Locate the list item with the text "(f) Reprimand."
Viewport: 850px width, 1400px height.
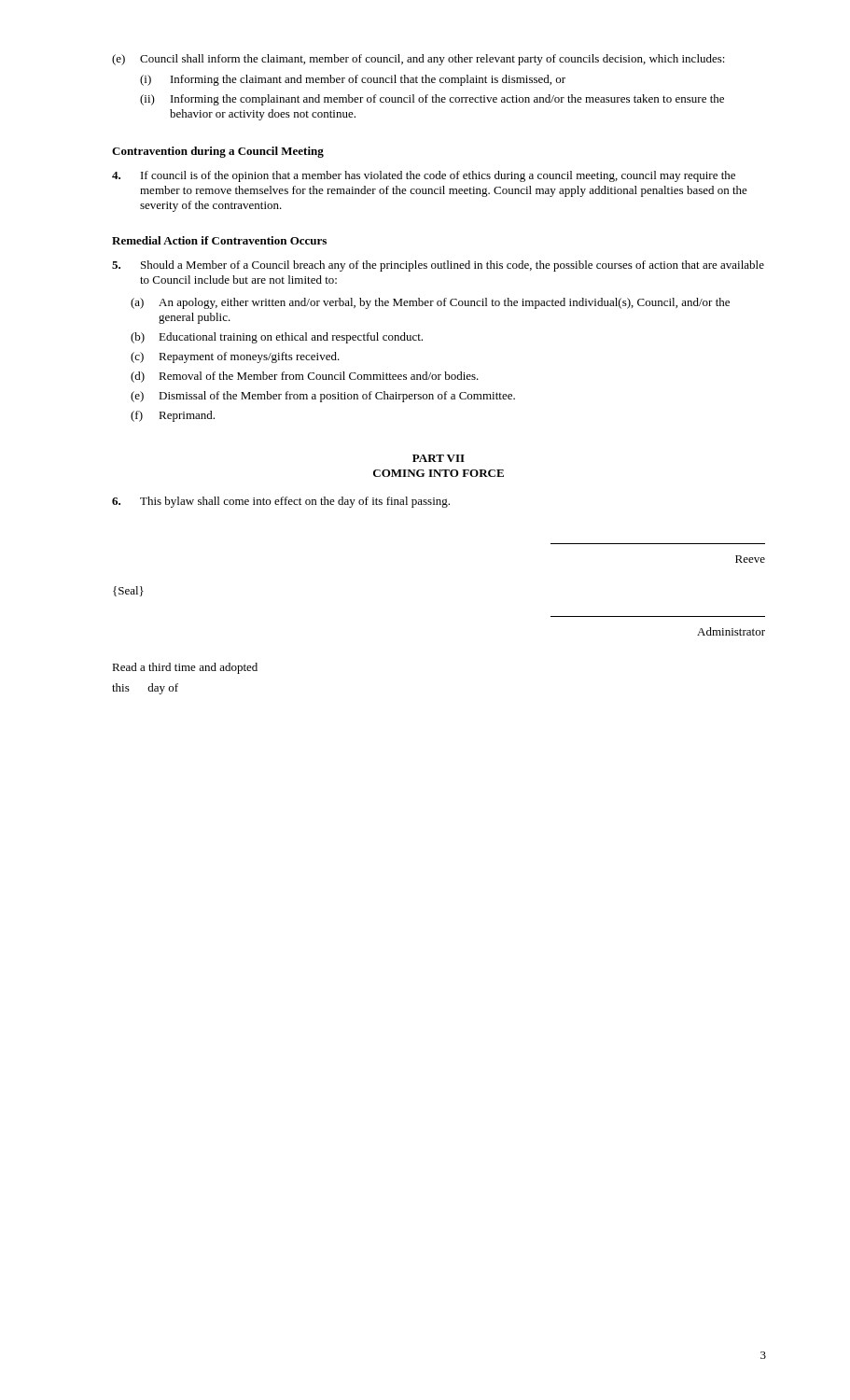tap(173, 416)
